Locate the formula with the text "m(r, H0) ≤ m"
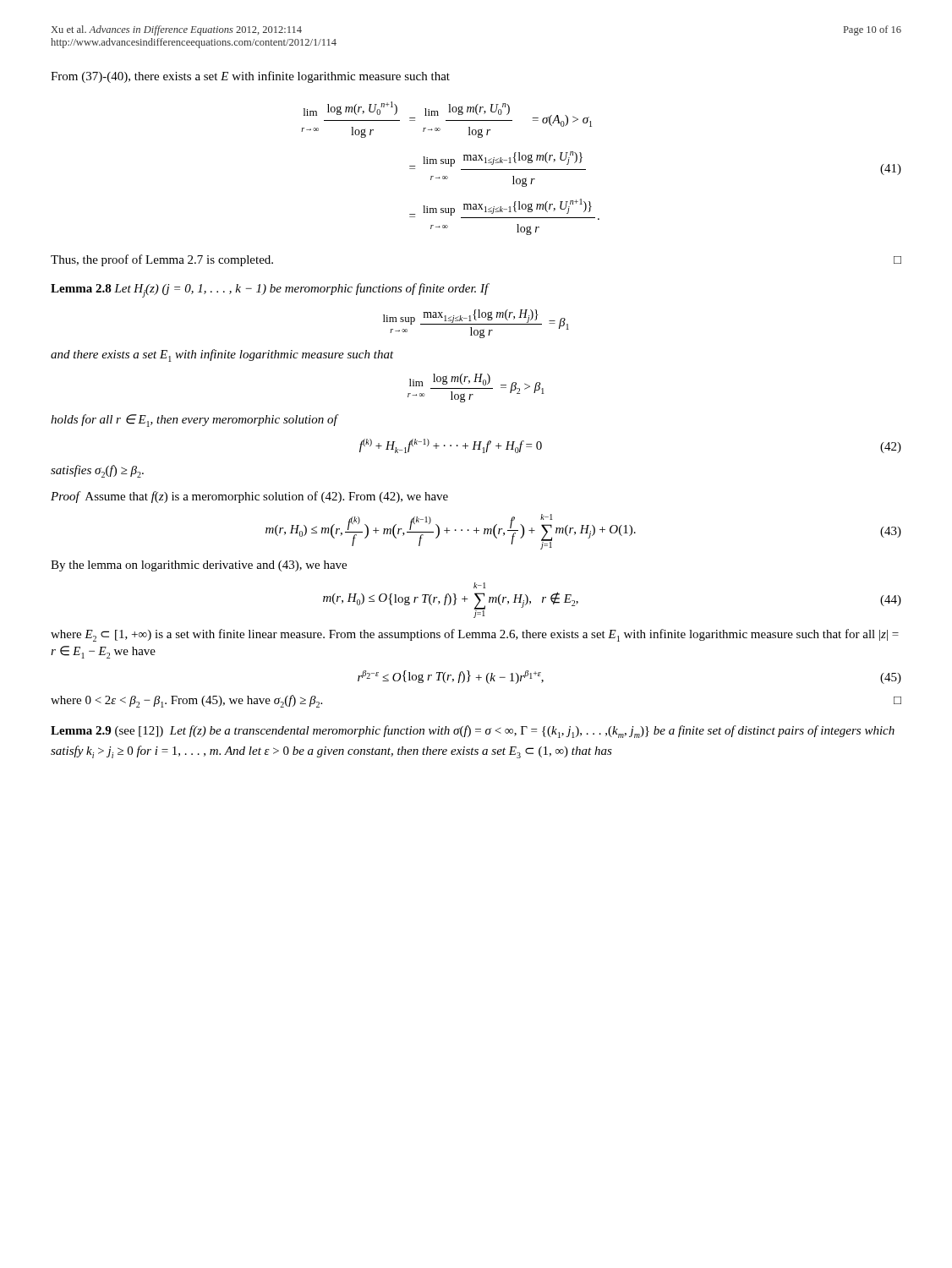The width and height of the screenshot is (952, 1268). (476, 531)
